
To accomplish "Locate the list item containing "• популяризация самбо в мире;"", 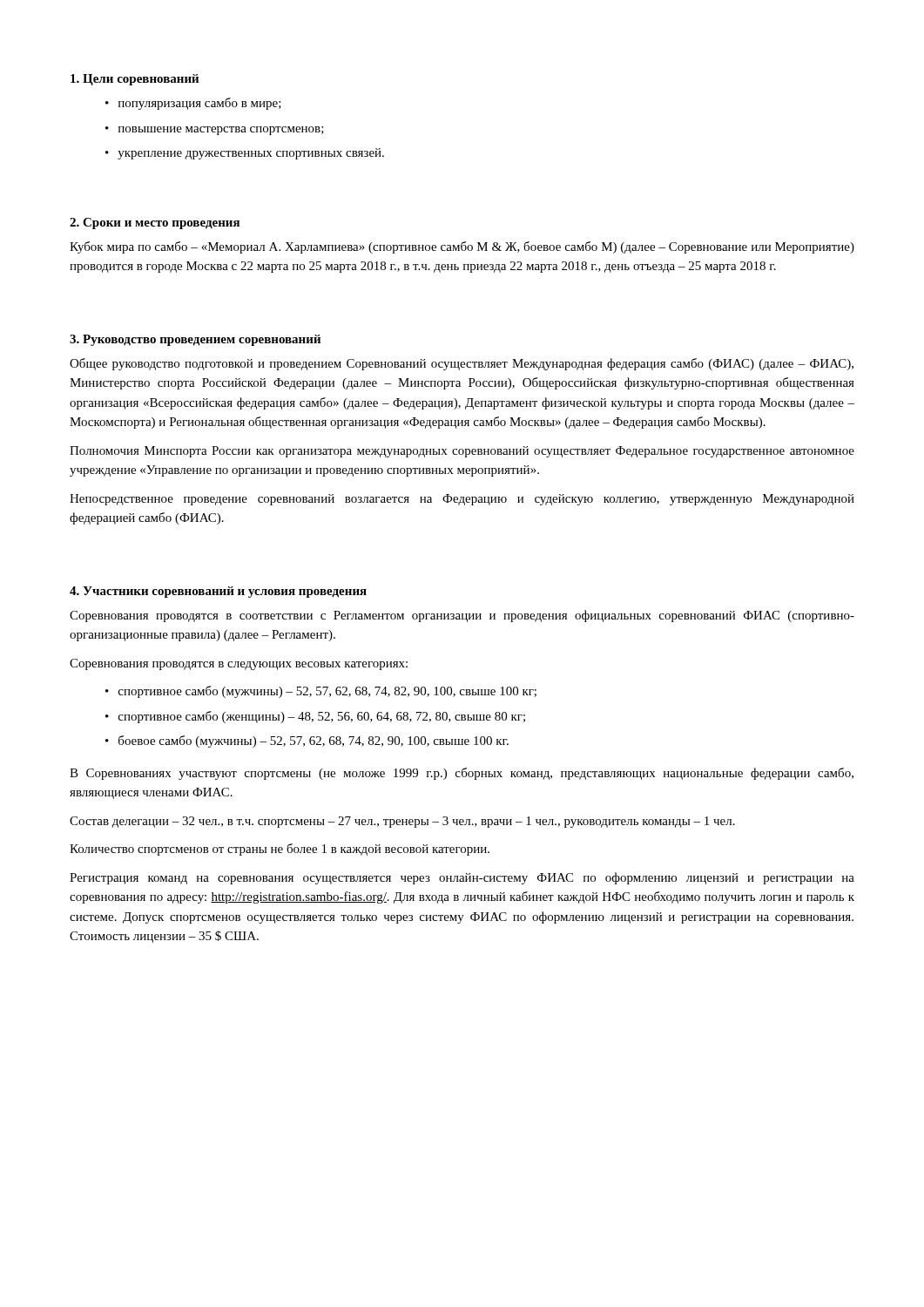I will [193, 103].
